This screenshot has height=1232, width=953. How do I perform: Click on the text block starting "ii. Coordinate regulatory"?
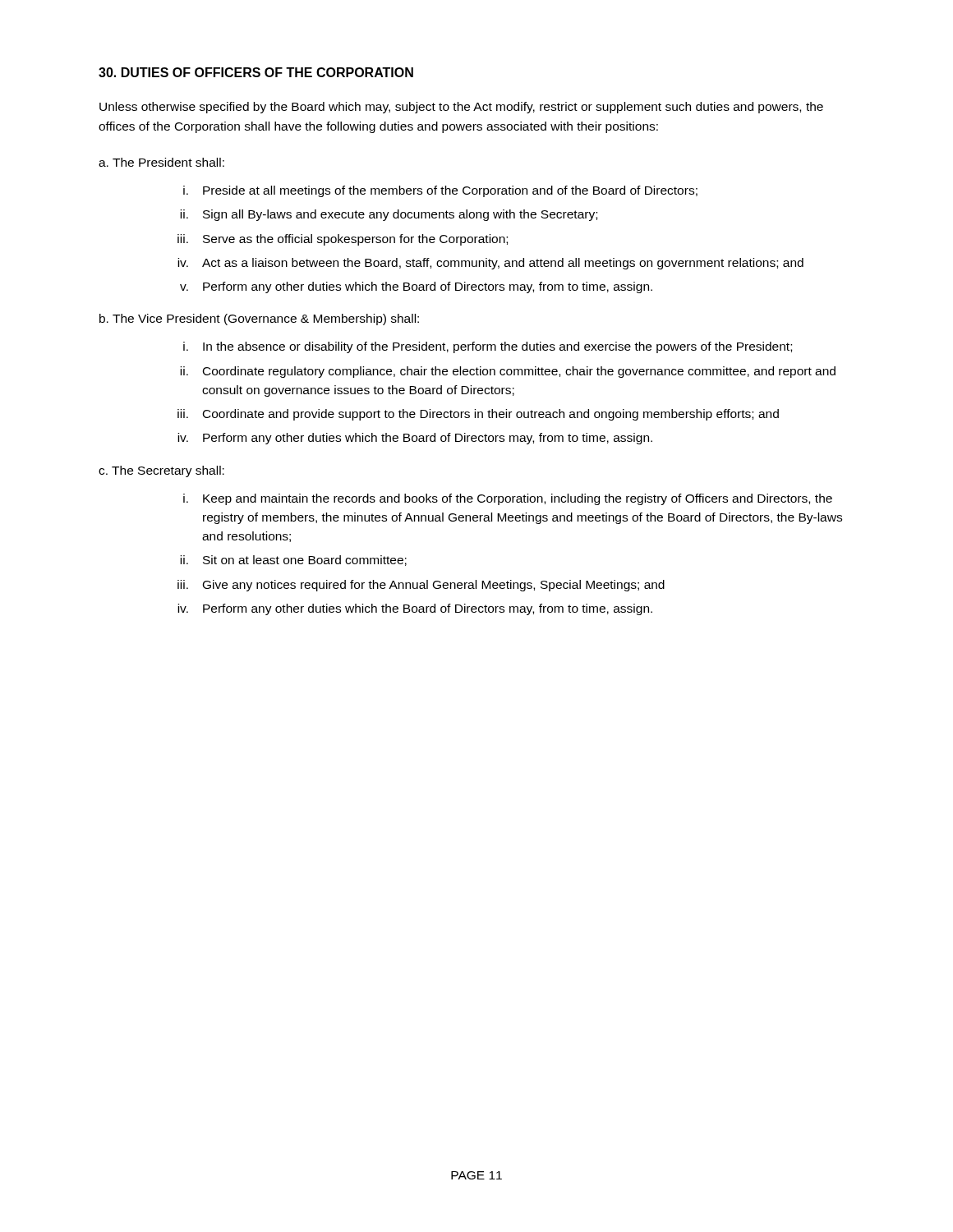click(x=497, y=380)
